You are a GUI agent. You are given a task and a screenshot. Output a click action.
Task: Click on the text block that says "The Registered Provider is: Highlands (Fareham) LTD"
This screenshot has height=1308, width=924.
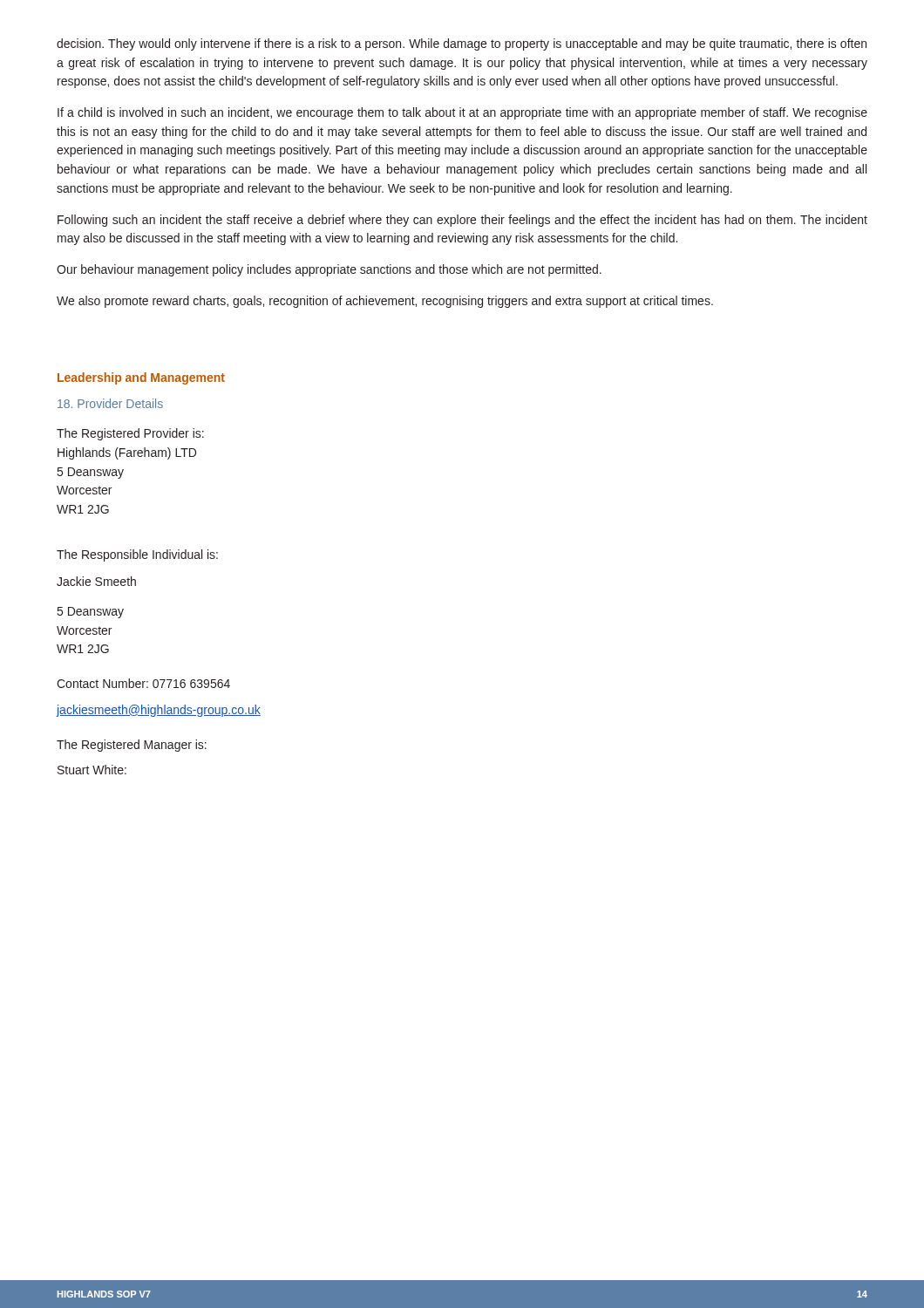(x=130, y=434)
